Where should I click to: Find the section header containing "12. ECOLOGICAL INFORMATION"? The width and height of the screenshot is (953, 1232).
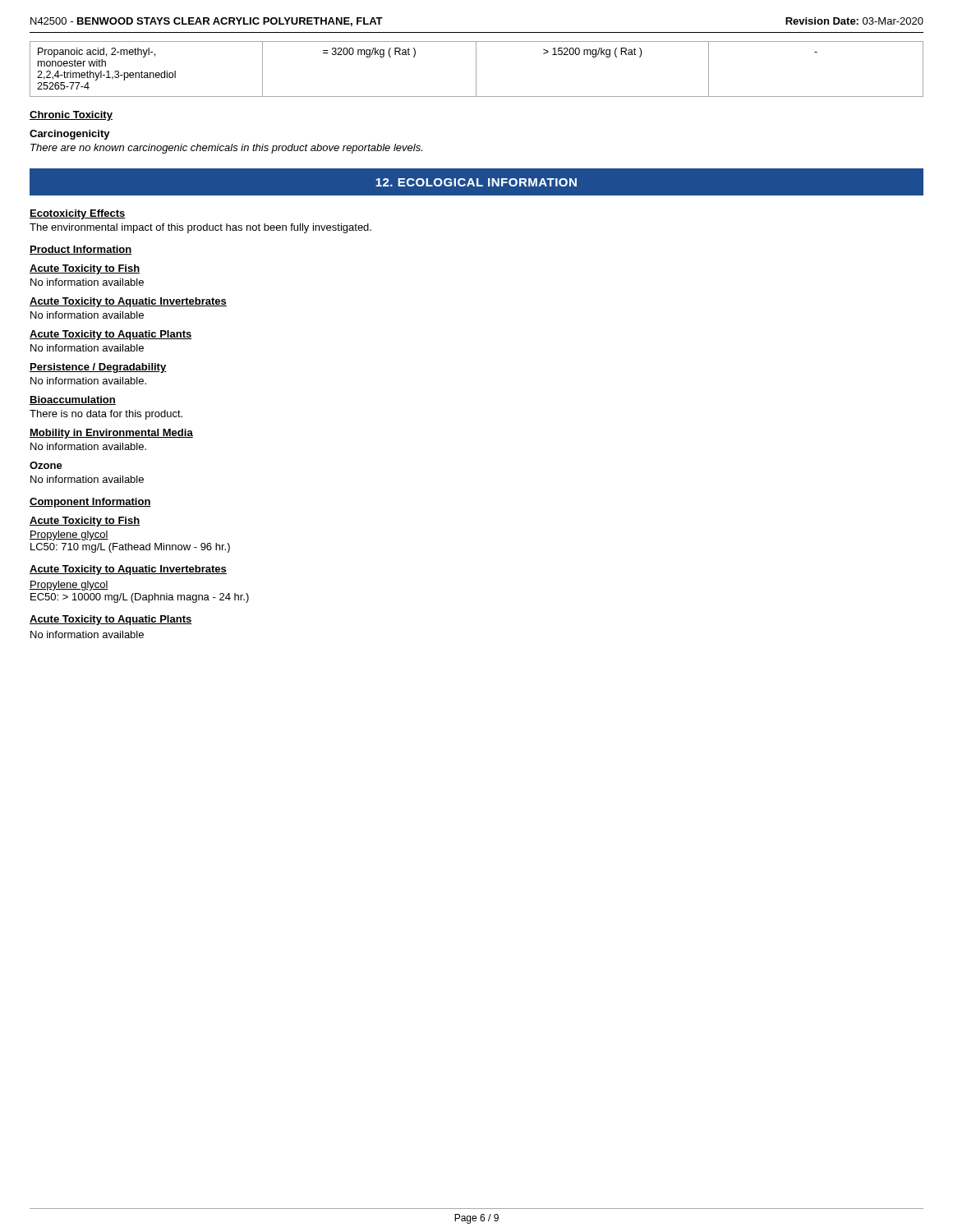tap(476, 182)
